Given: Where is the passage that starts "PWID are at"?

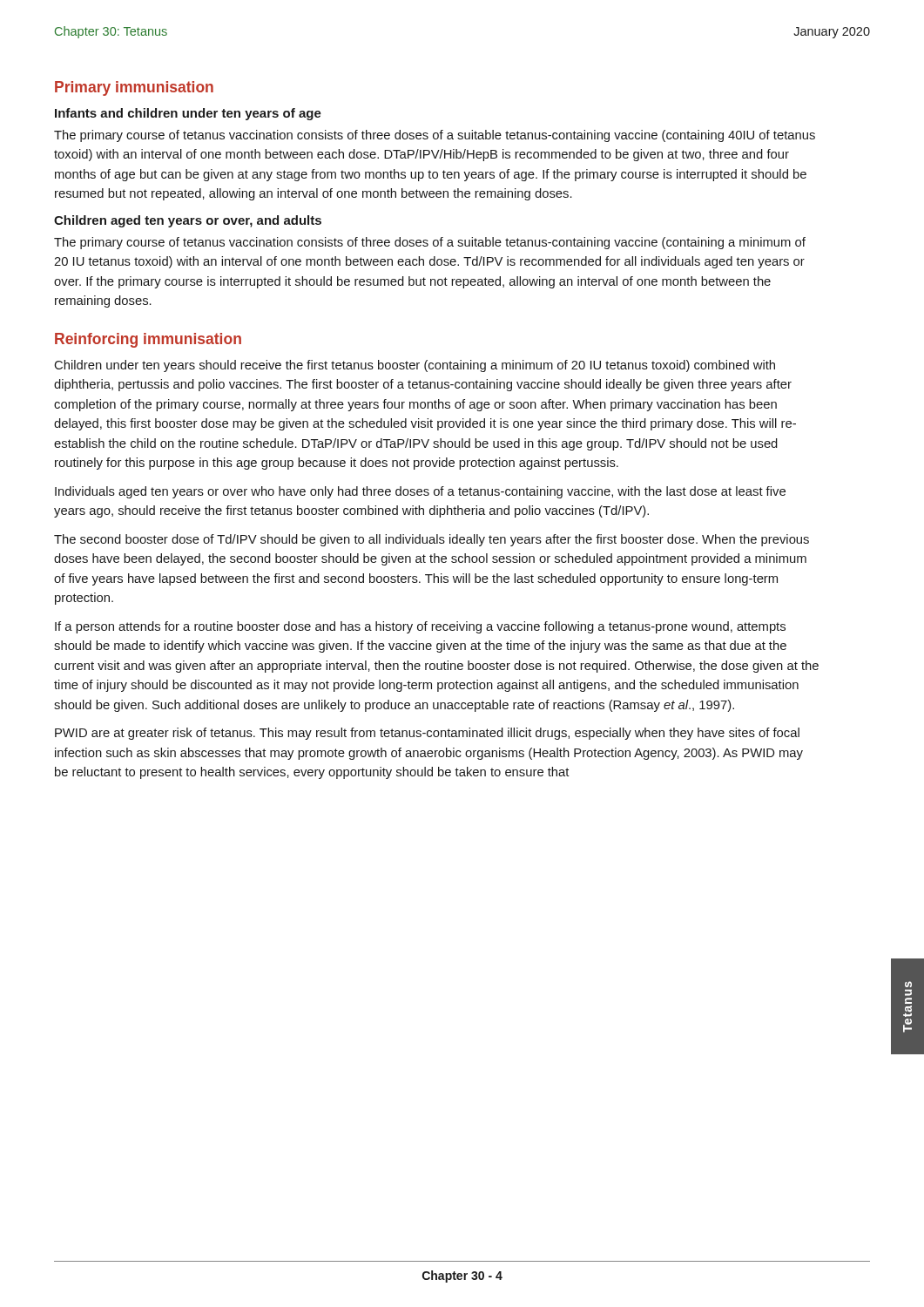Looking at the screenshot, I should (x=428, y=753).
